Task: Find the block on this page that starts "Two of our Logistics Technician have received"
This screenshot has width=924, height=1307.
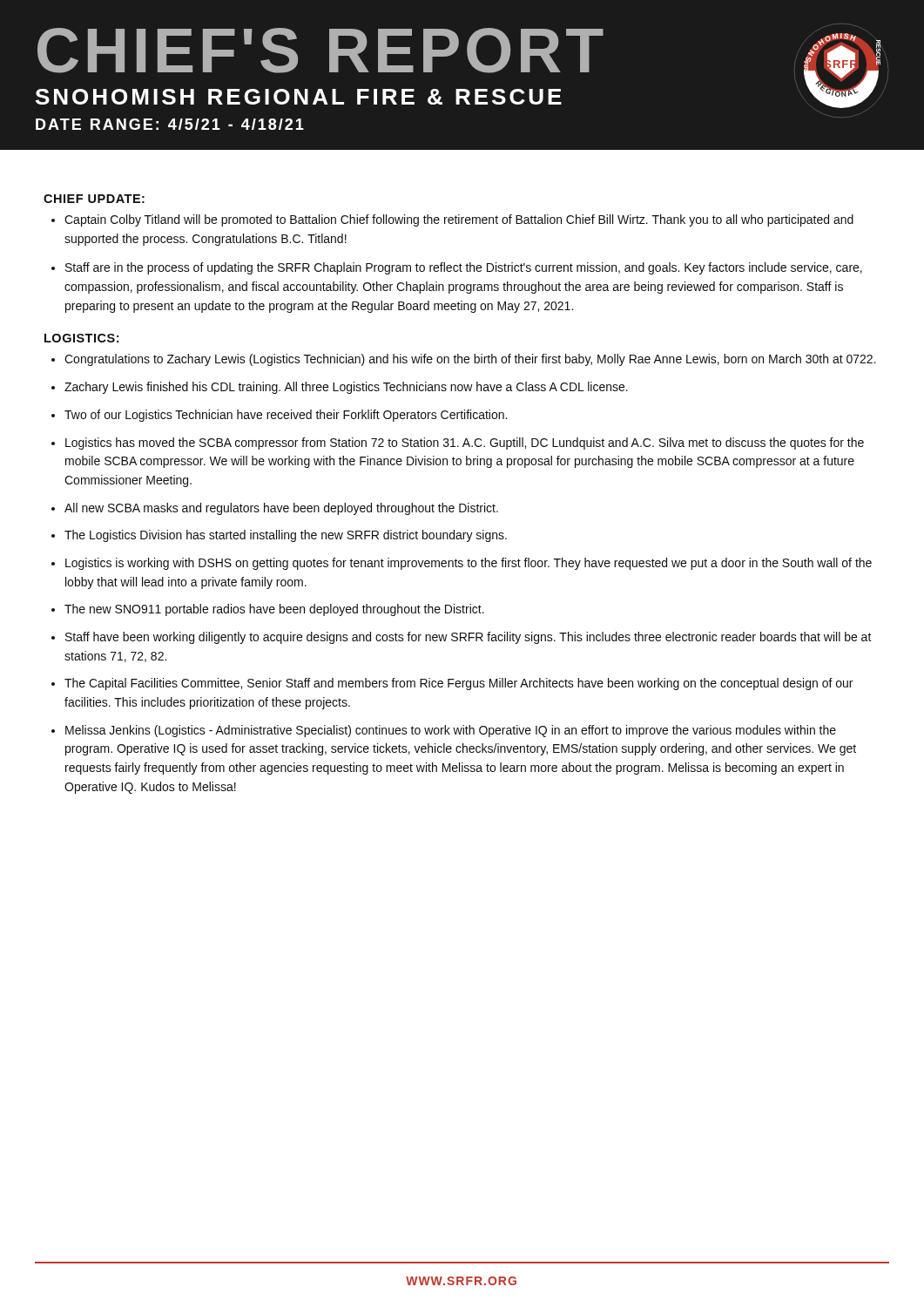Action: [286, 415]
